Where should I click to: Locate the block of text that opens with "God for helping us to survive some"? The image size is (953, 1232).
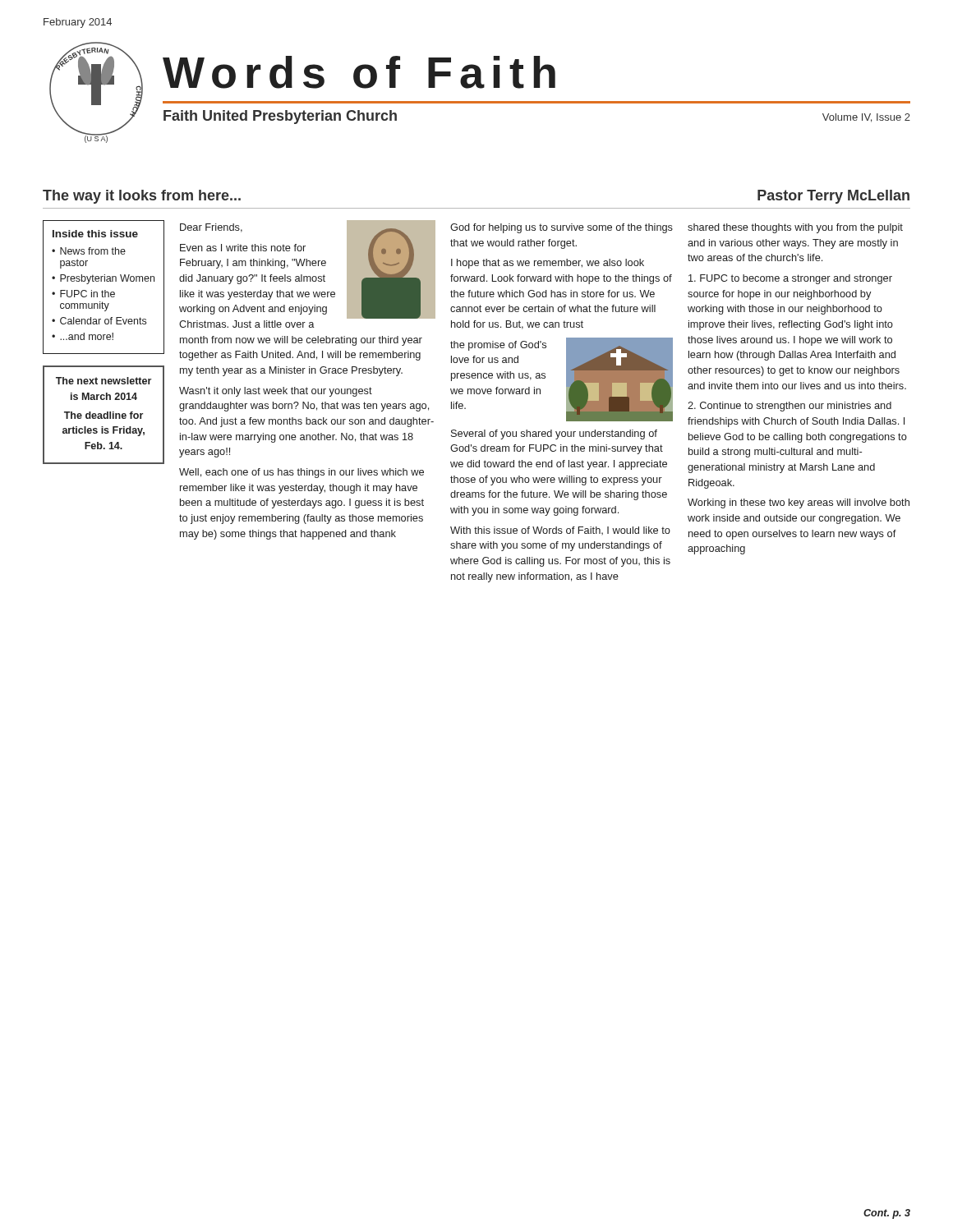562,402
